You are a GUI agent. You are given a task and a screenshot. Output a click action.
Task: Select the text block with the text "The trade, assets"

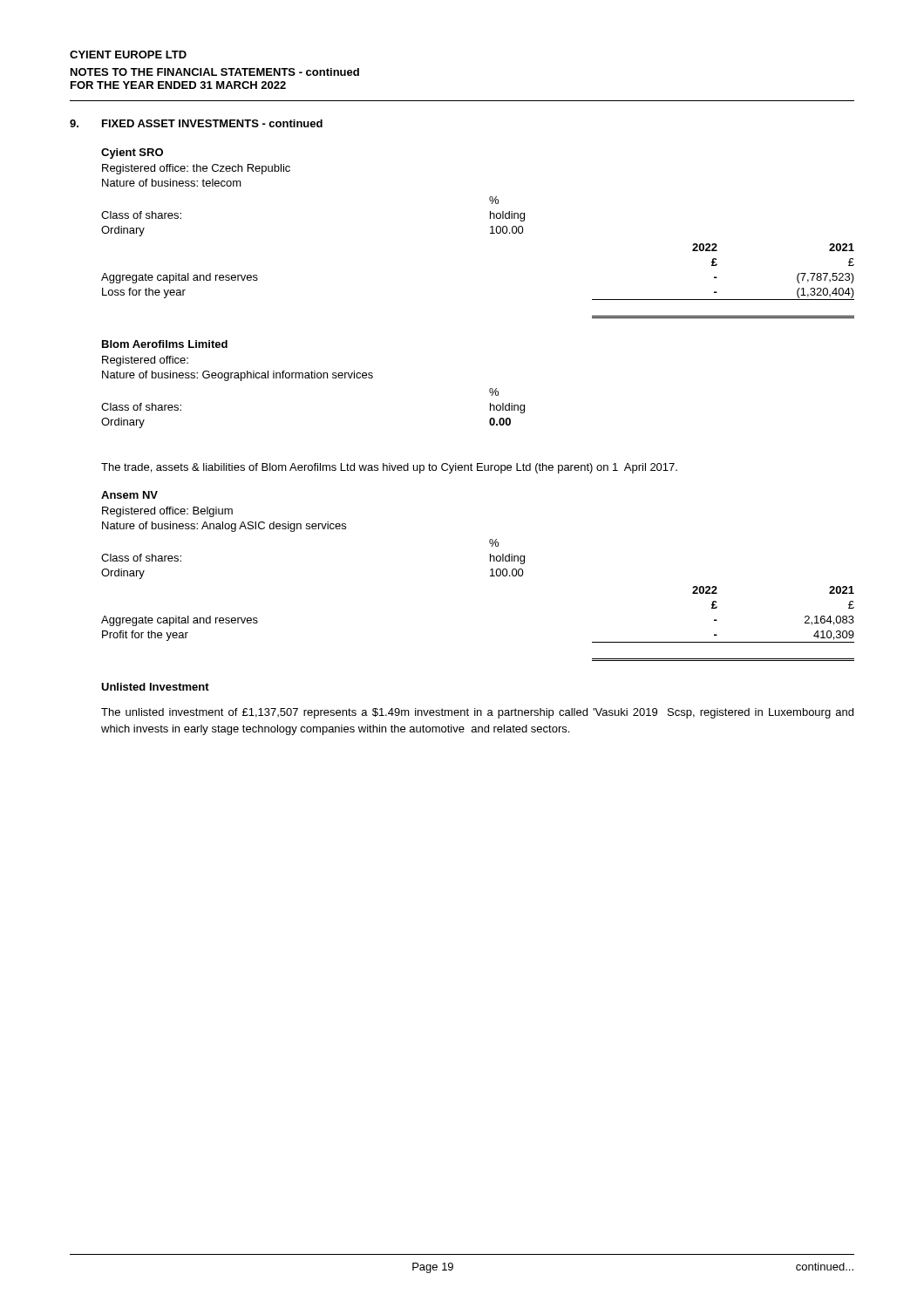coord(390,467)
